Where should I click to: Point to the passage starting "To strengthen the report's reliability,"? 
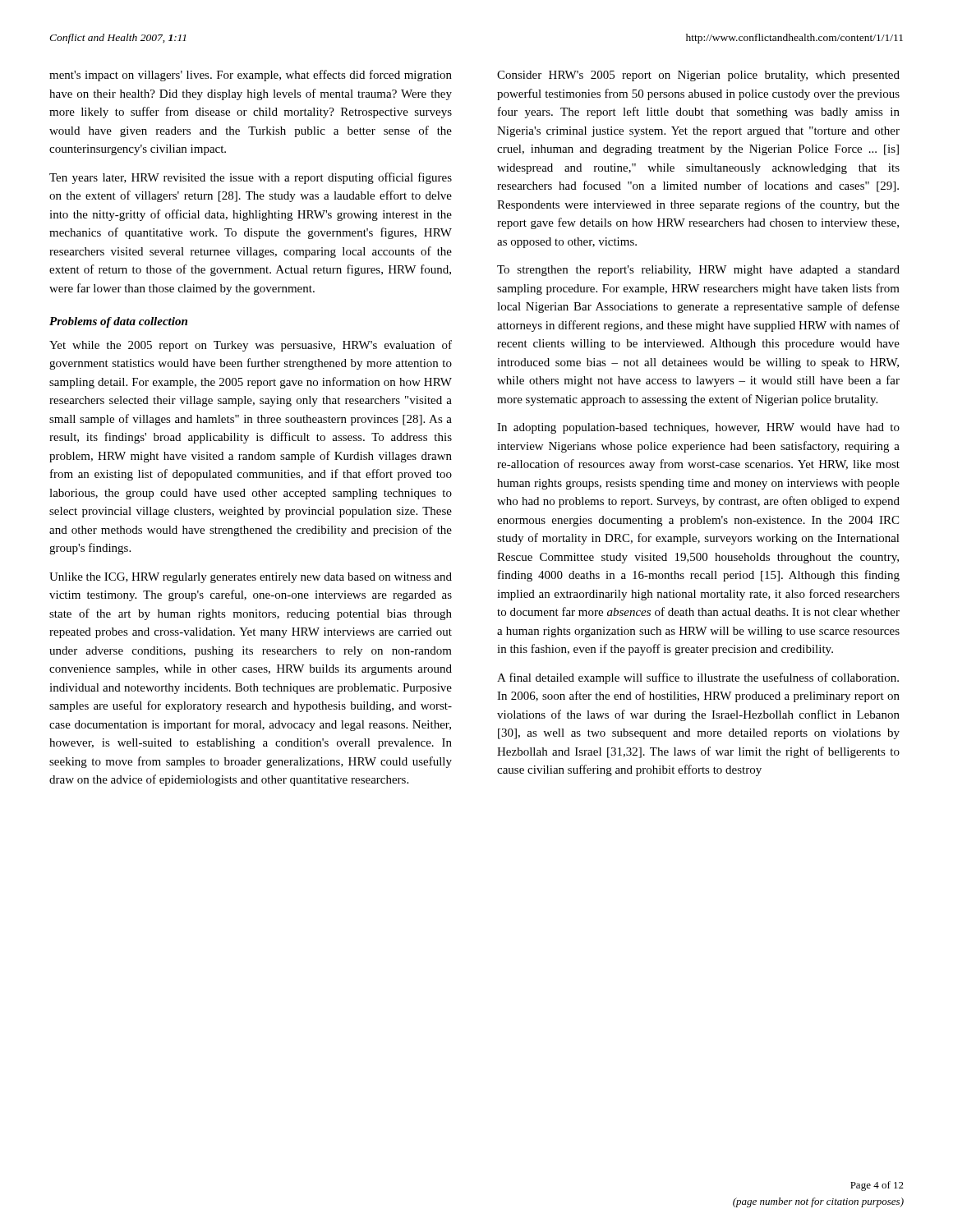[698, 334]
